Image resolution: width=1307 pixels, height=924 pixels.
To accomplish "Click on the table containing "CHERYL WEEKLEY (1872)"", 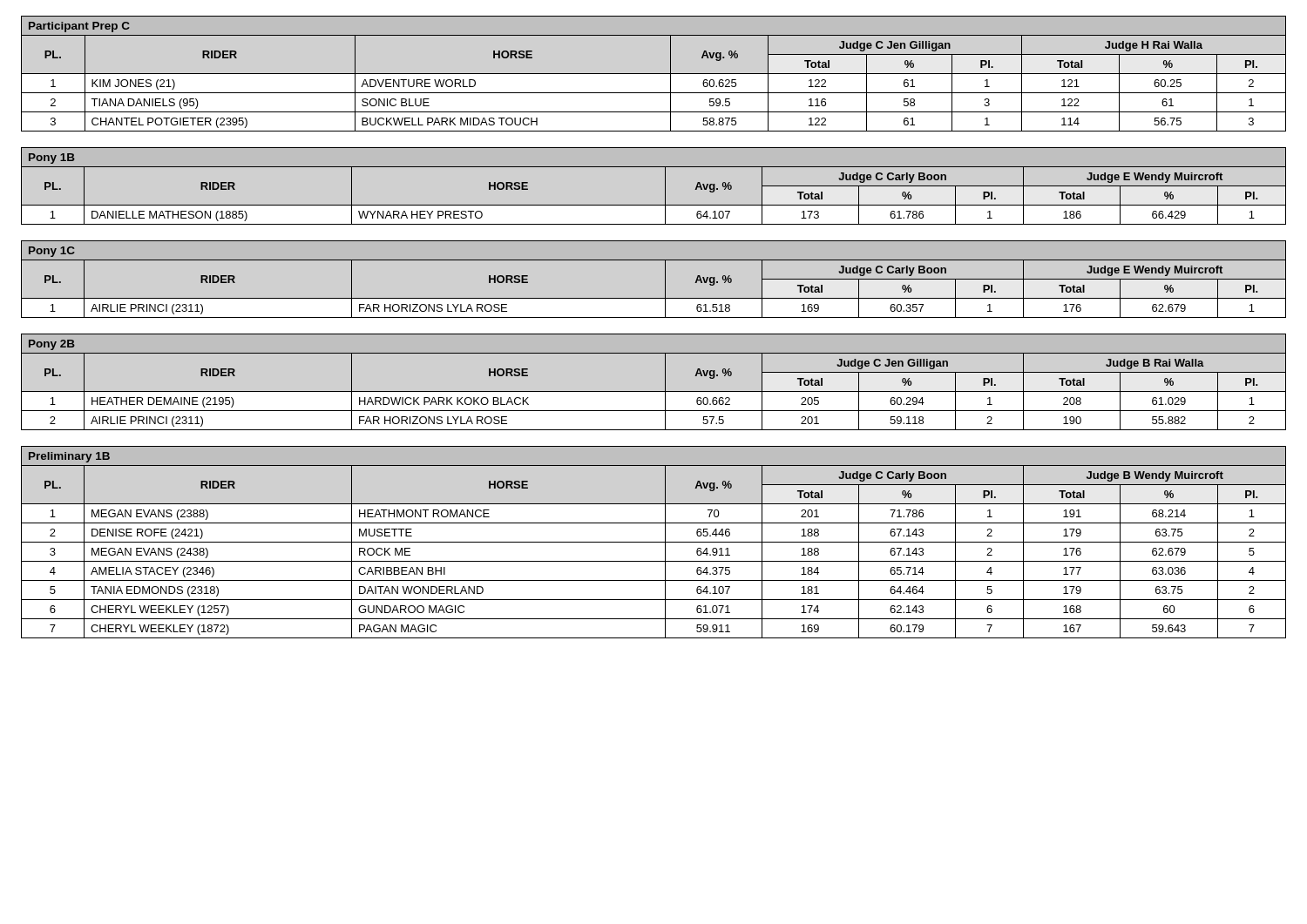I will (654, 552).
